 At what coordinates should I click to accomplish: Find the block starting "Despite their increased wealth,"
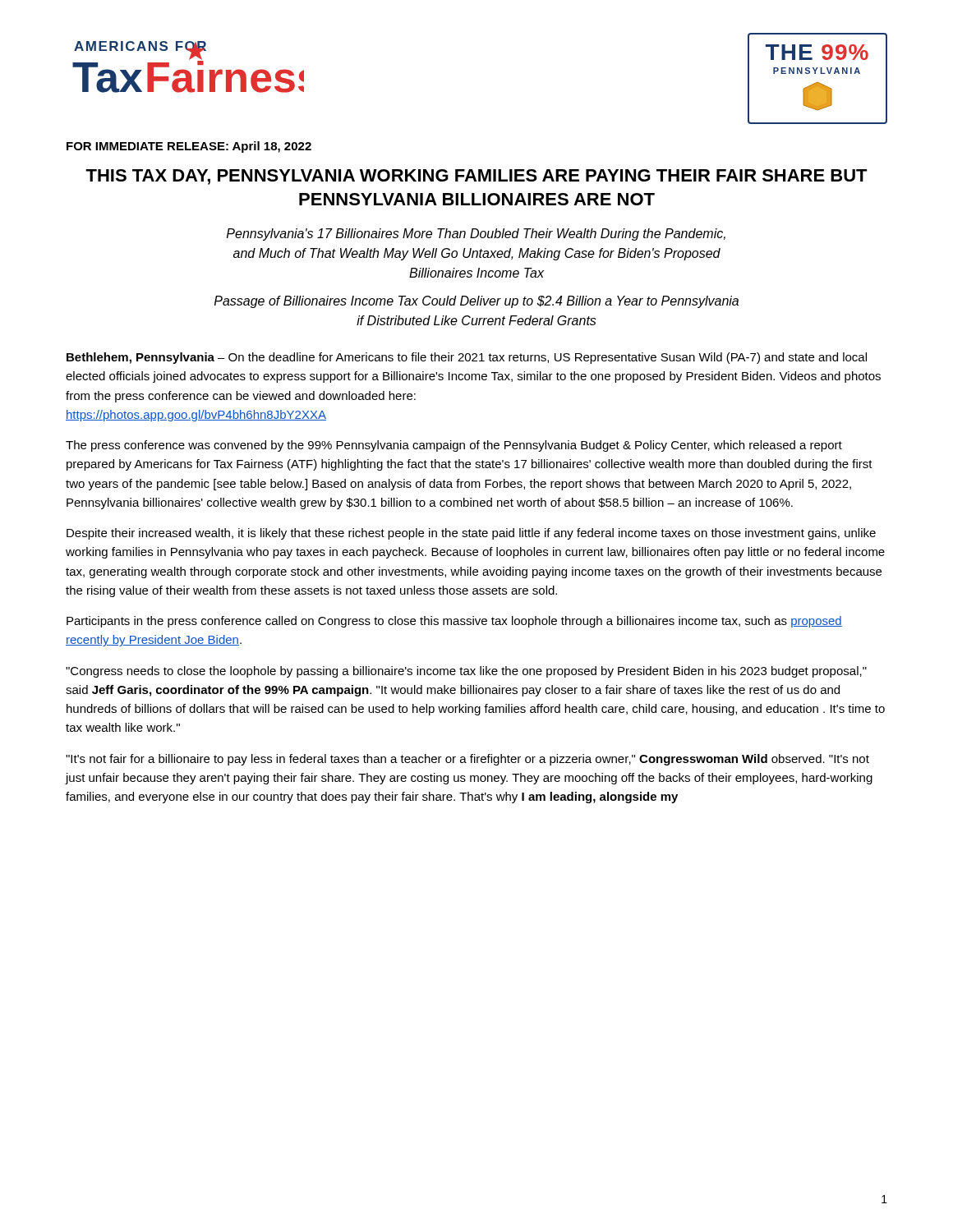(475, 561)
